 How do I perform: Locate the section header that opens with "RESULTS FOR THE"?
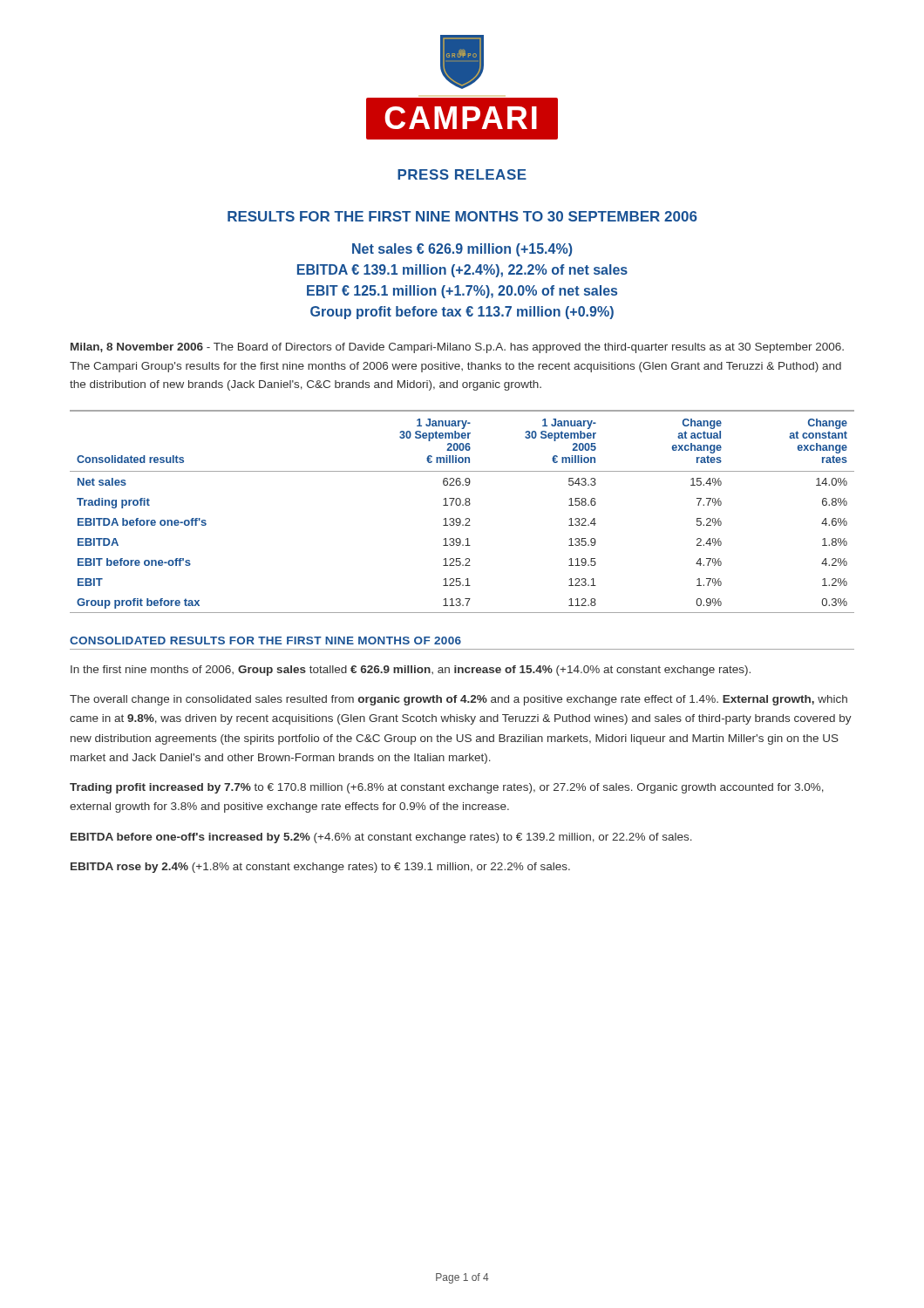point(462,217)
